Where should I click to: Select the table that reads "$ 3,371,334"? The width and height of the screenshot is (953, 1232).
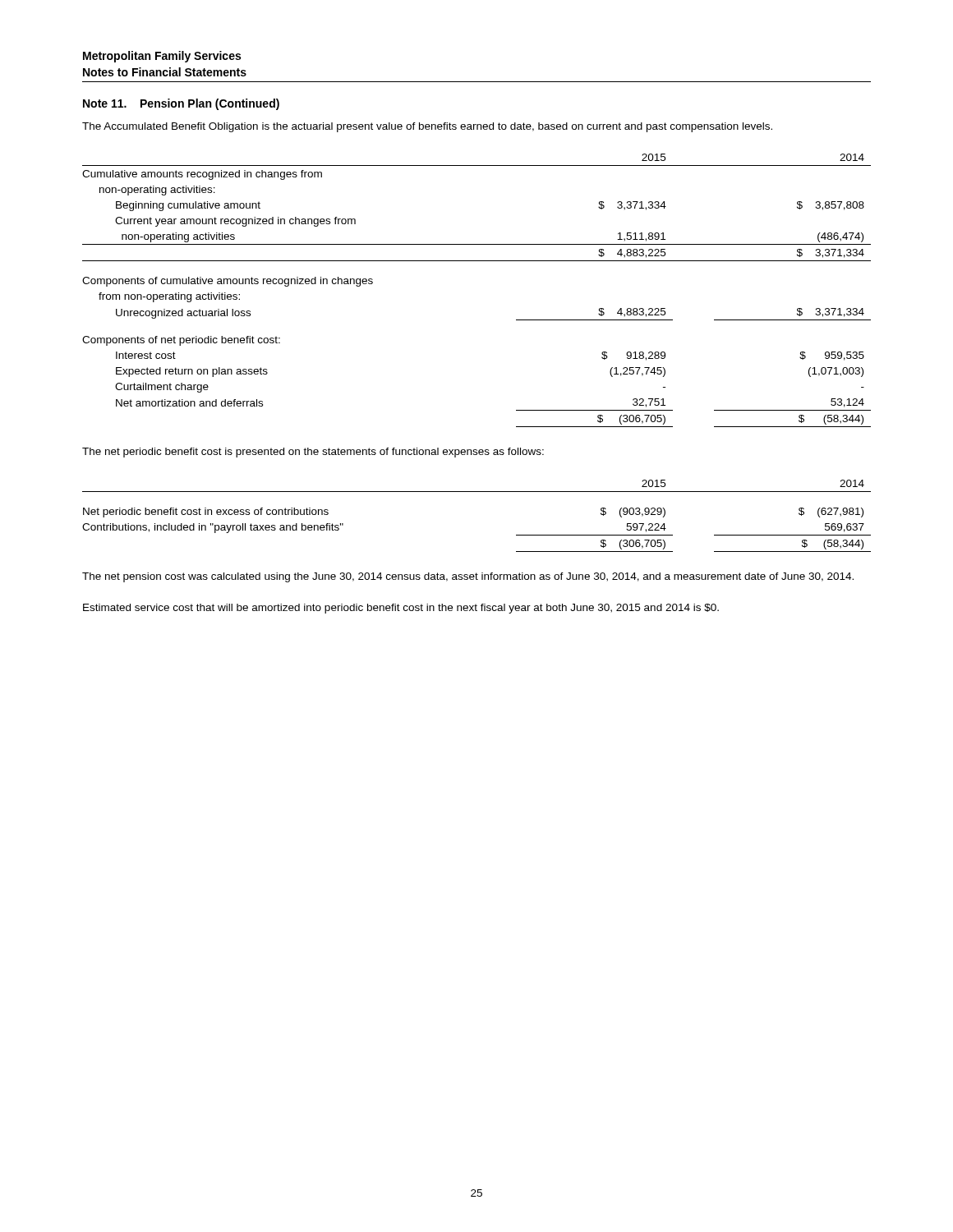(x=476, y=288)
